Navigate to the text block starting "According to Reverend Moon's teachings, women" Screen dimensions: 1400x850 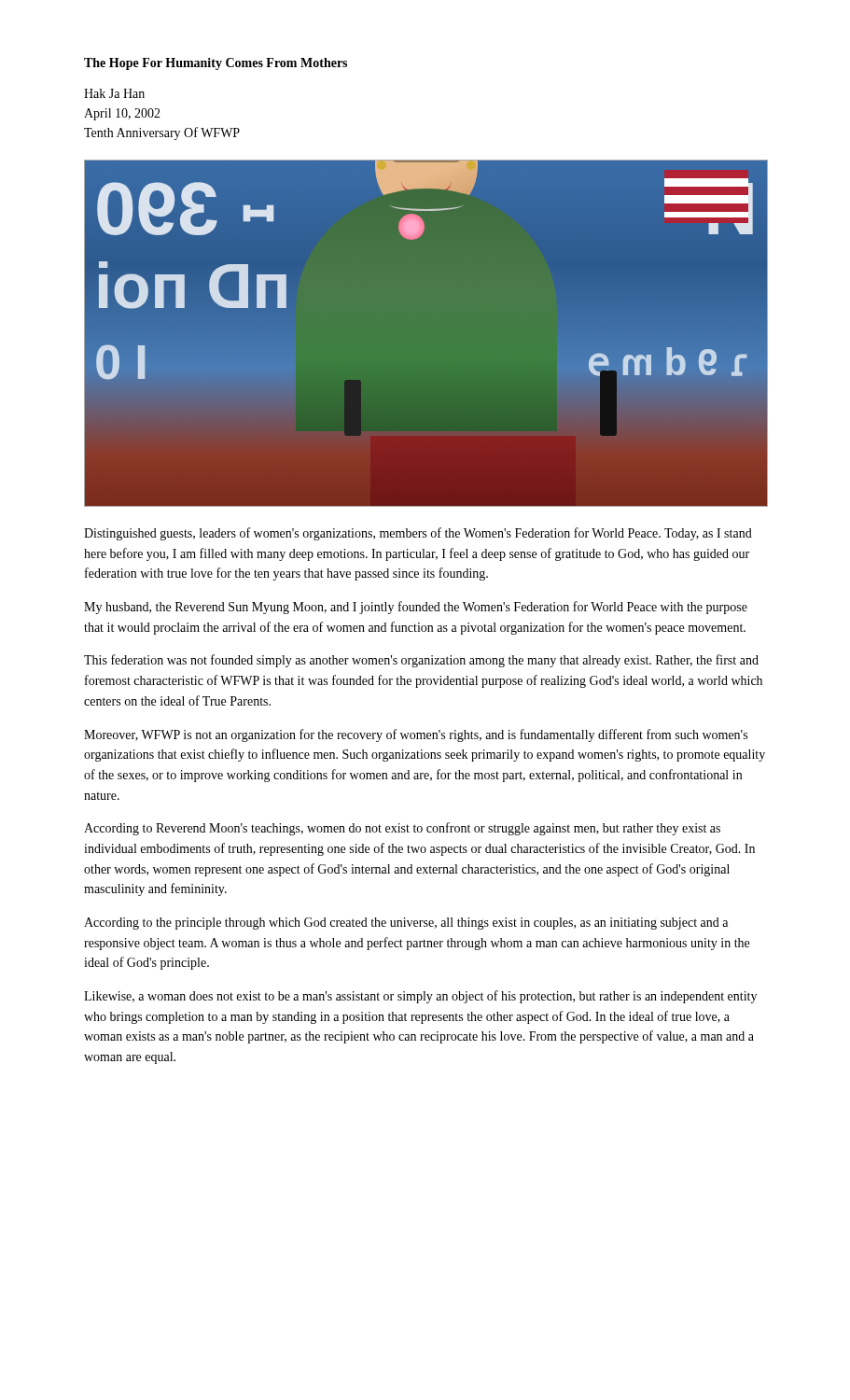pos(420,859)
